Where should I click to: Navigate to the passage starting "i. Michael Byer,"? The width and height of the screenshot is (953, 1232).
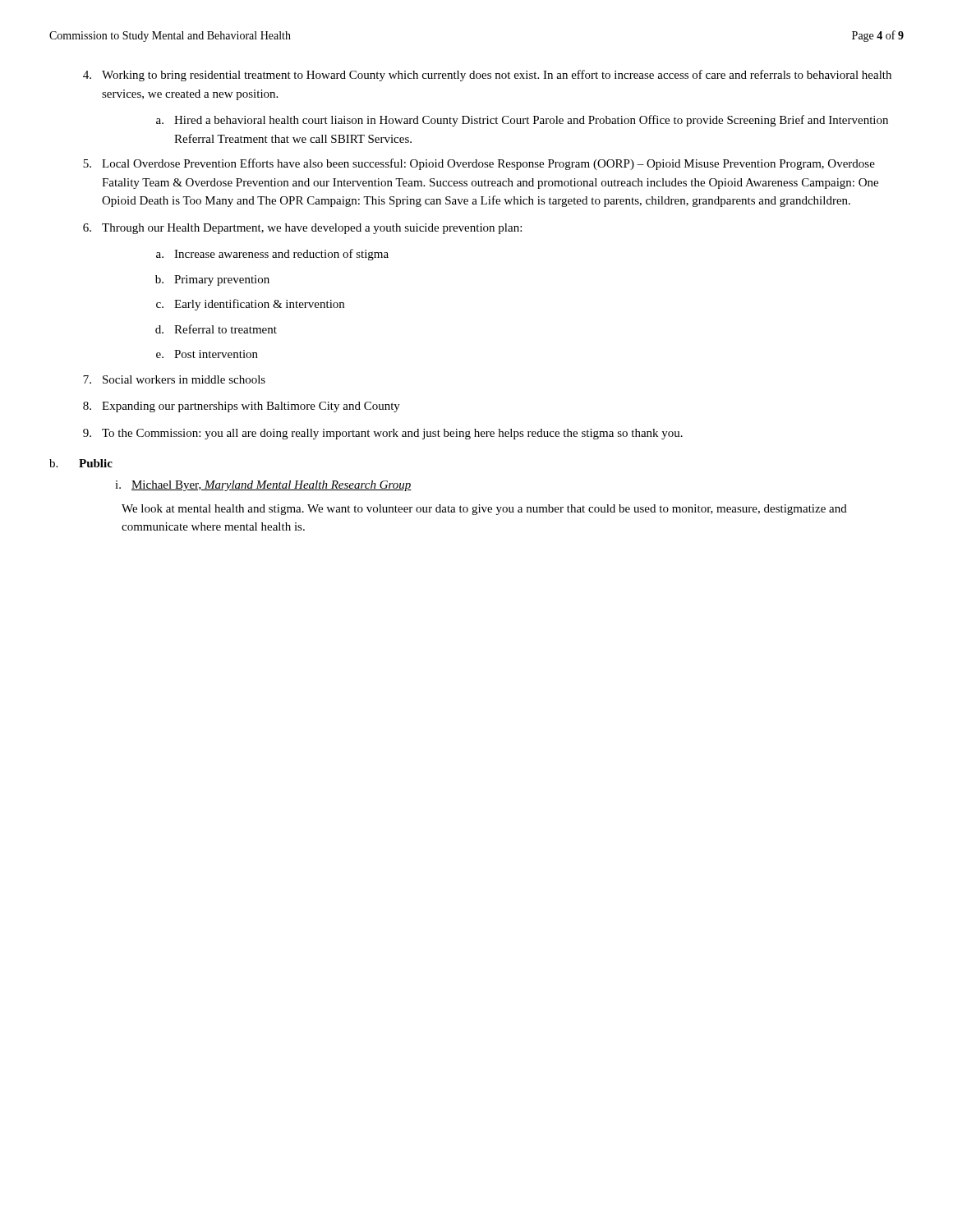476,506
